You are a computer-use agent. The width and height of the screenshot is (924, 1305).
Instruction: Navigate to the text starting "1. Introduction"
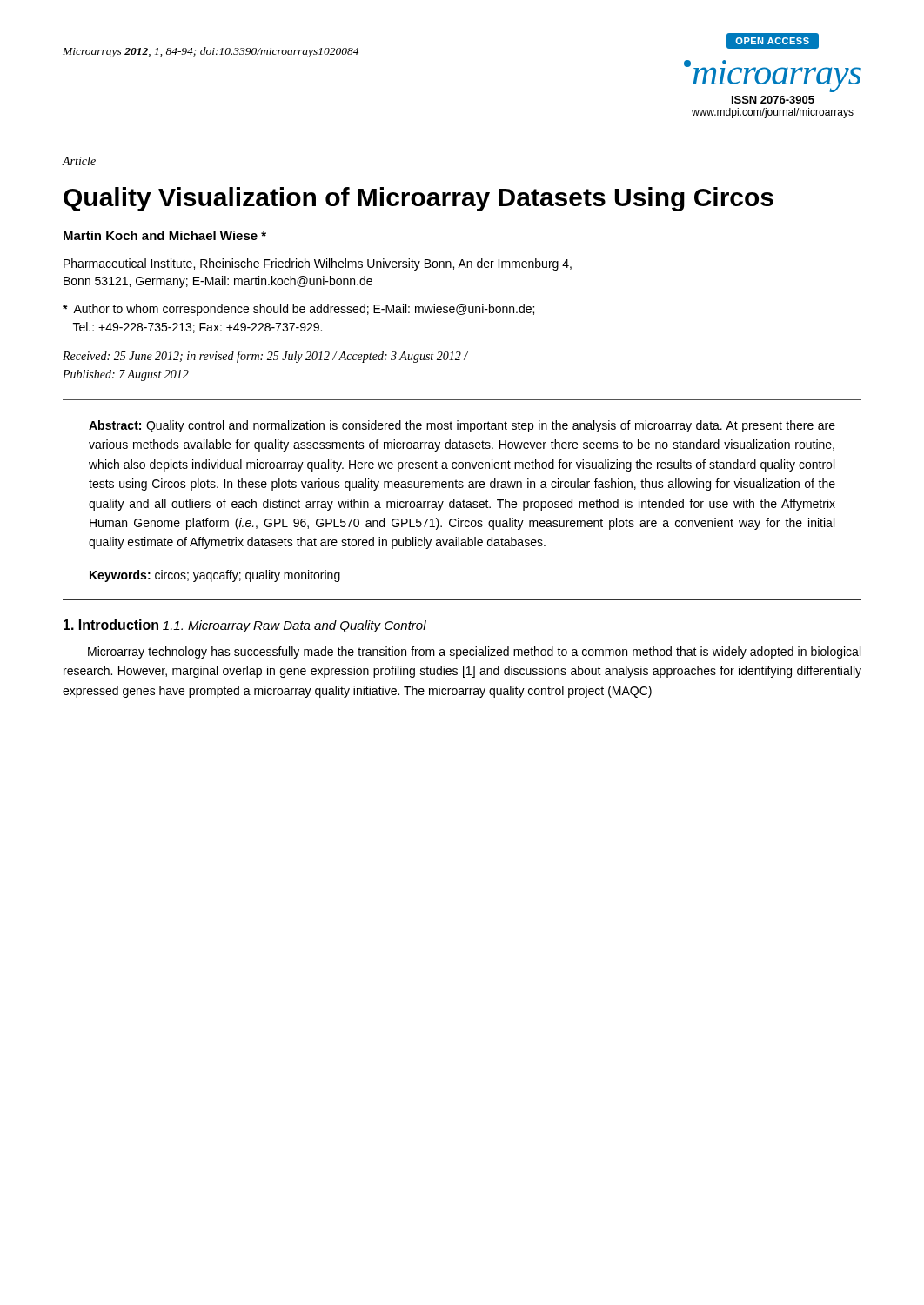tap(111, 625)
